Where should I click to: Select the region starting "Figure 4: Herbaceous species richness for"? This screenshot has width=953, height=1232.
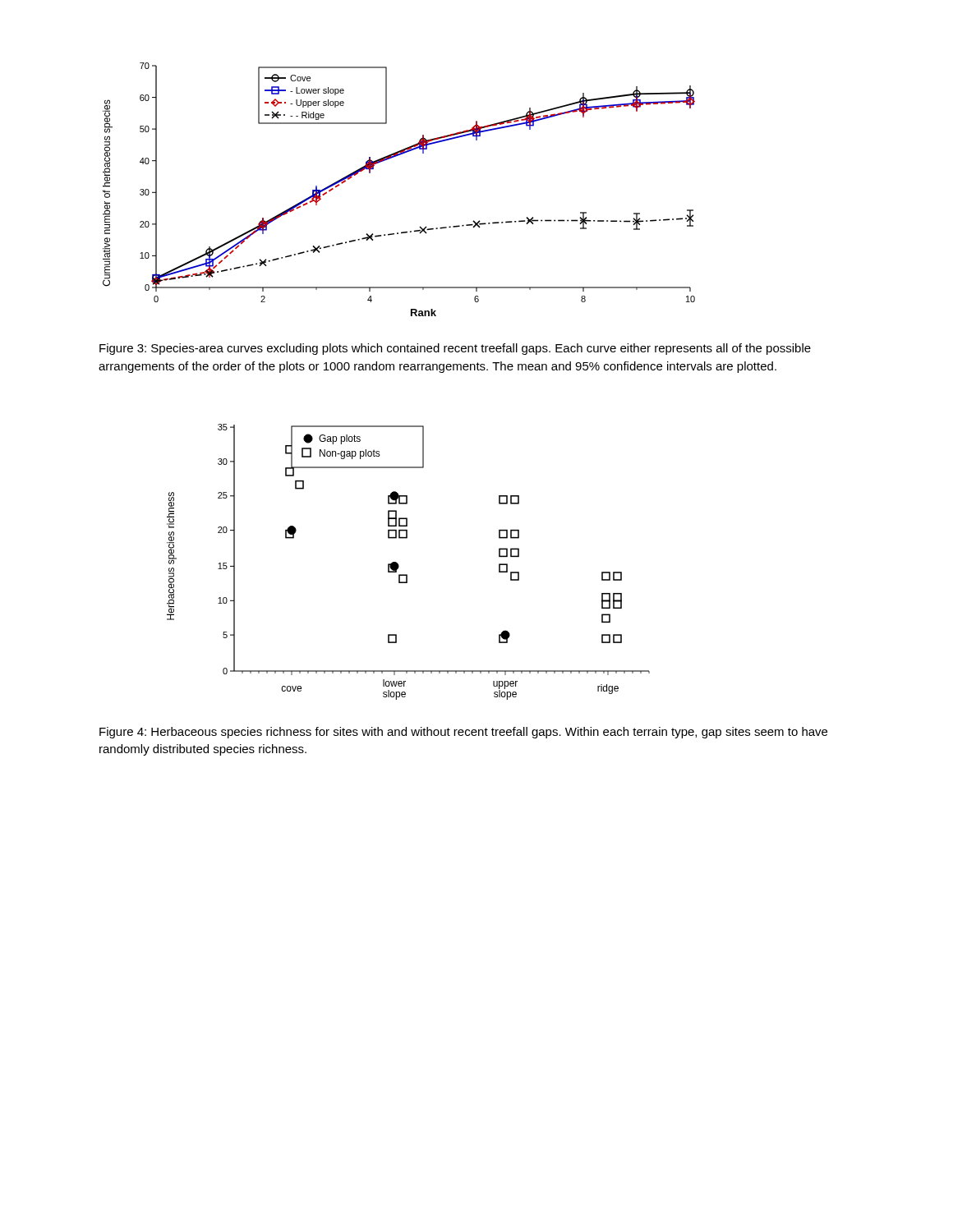click(468, 740)
